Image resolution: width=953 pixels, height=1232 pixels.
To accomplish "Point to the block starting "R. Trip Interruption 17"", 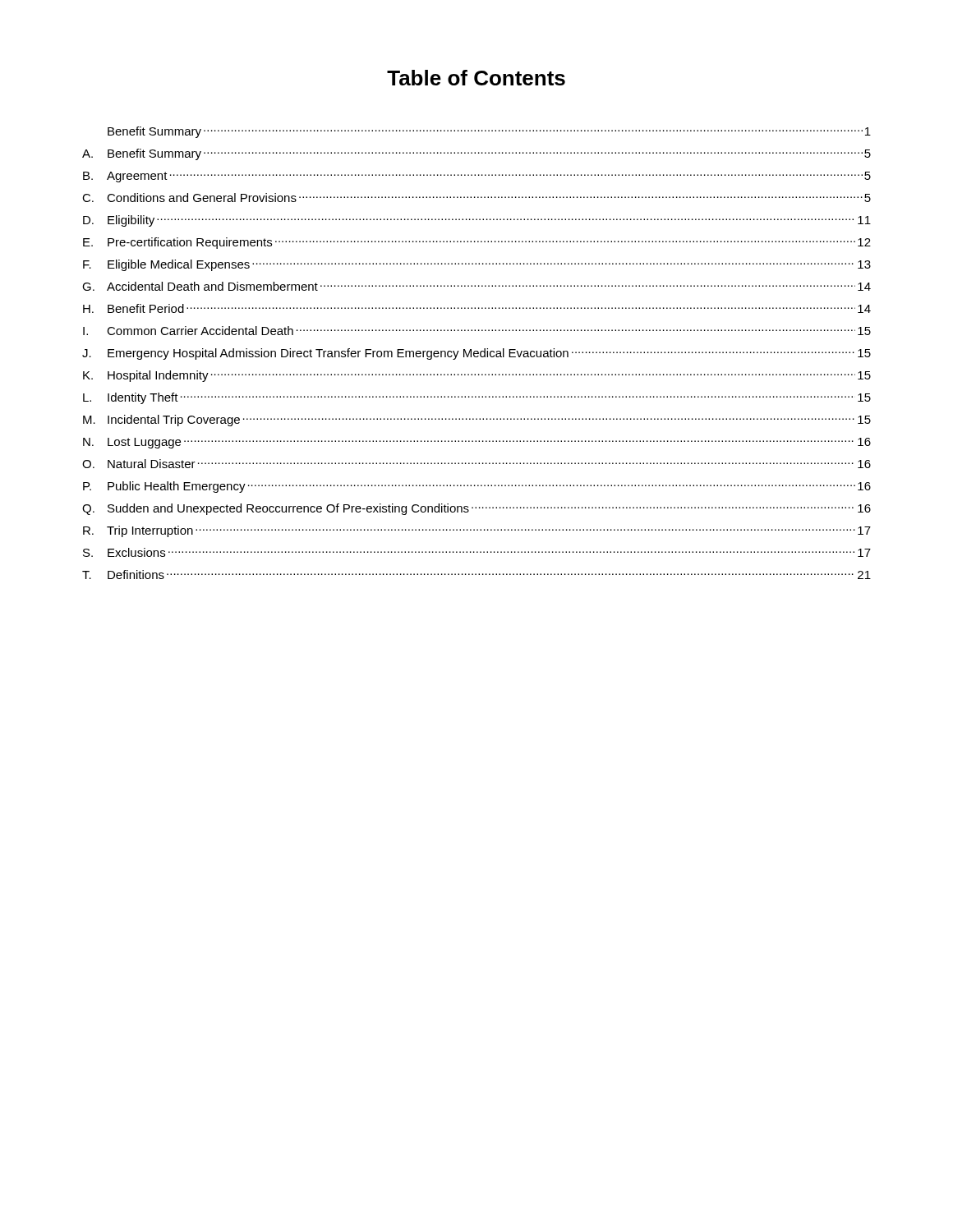I will point(476,530).
